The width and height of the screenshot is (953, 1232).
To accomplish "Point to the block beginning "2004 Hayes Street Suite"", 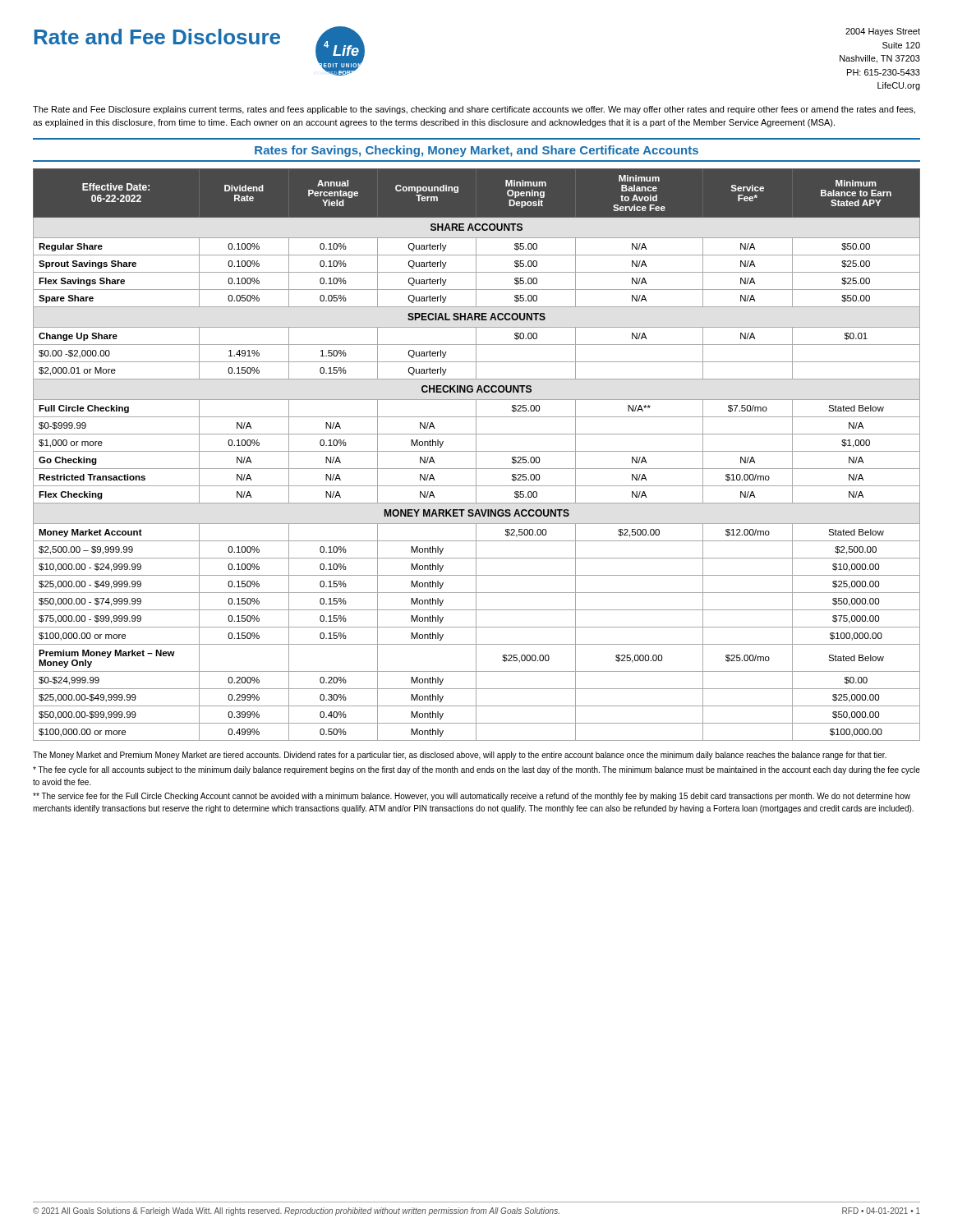I will pyautogui.click(x=880, y=58).
